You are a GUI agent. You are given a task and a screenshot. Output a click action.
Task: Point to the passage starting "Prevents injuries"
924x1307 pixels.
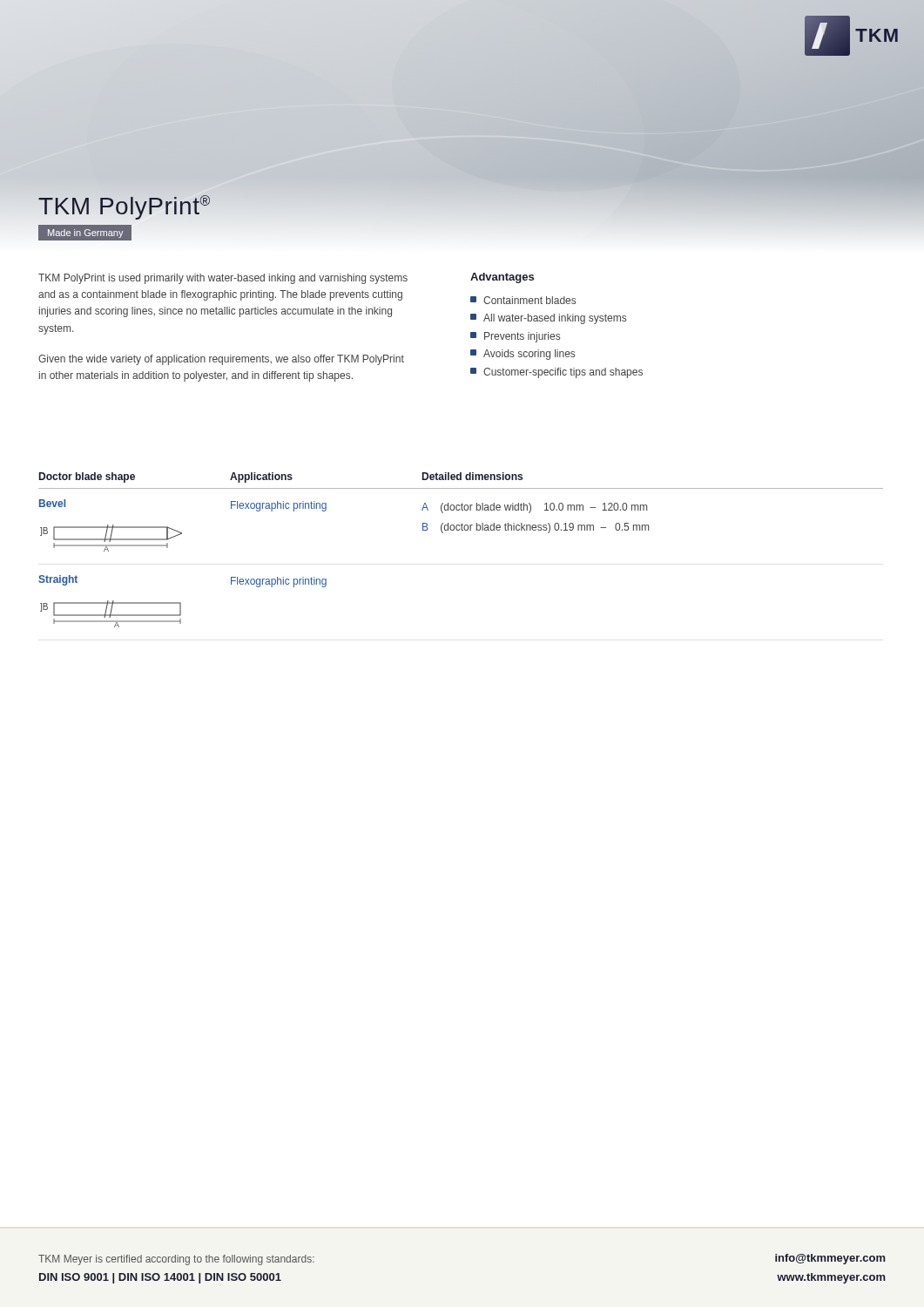[x=522, y=336]
